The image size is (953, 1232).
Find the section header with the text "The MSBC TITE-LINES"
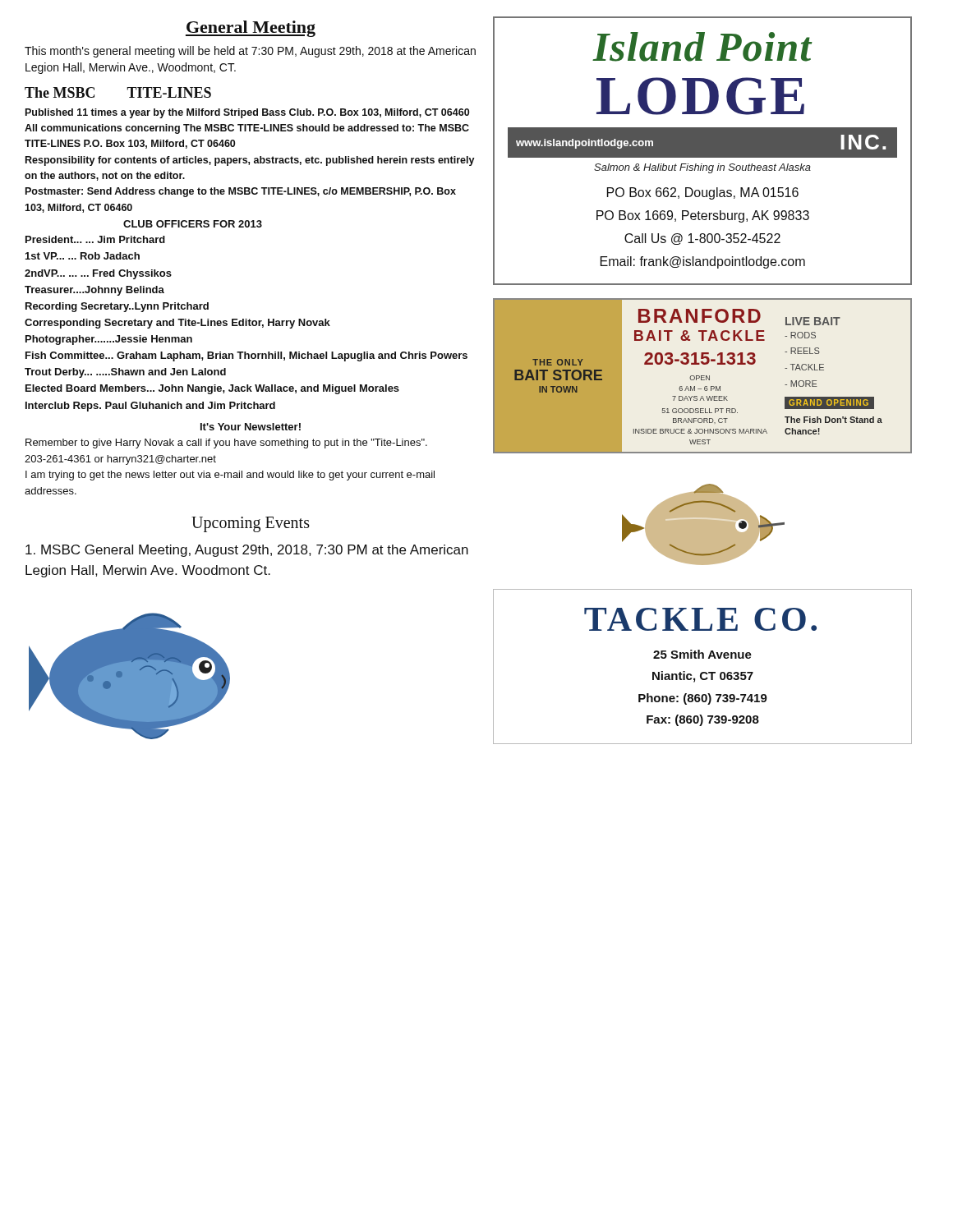[118, 93]
